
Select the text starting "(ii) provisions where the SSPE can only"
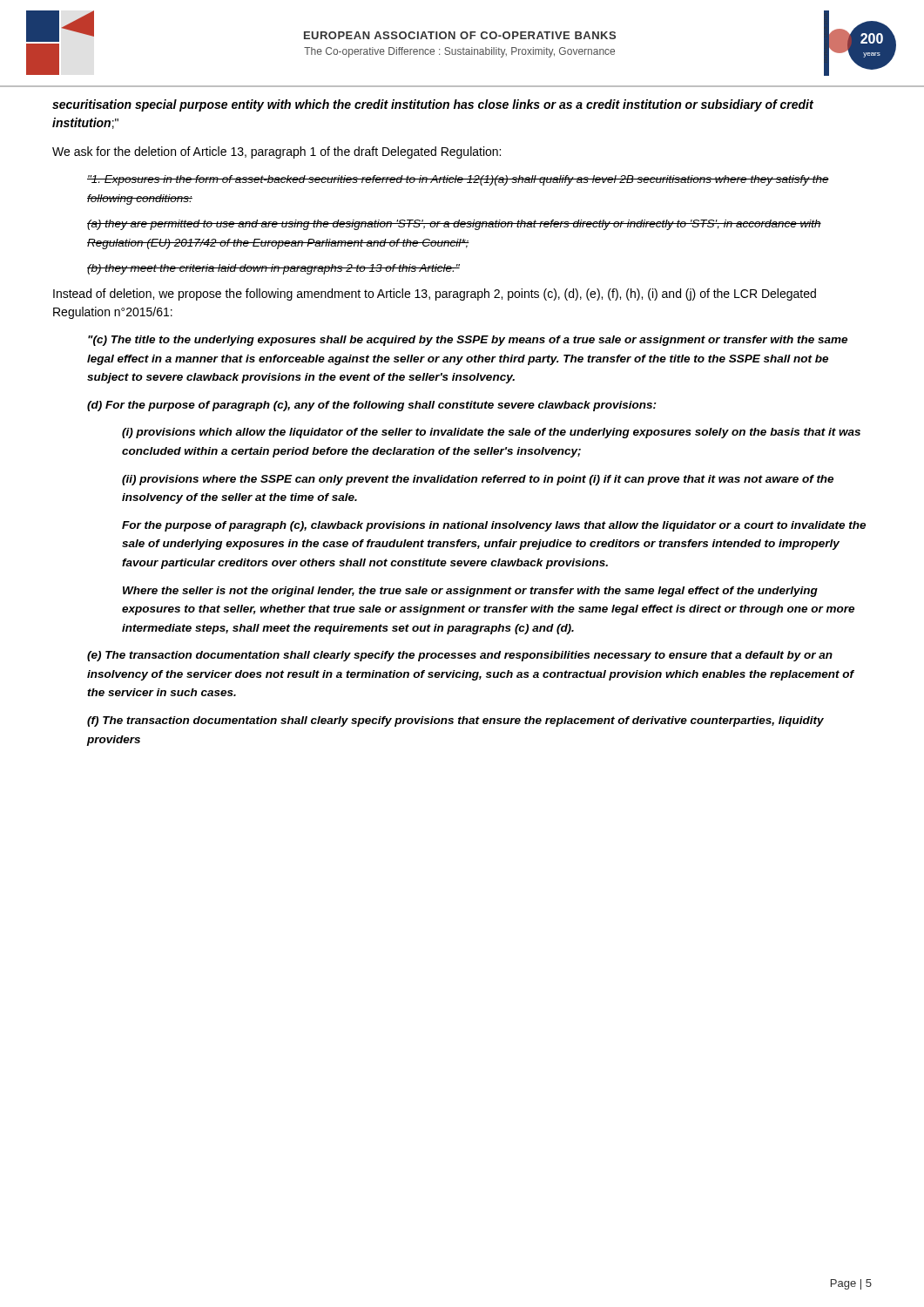point(478,488)
